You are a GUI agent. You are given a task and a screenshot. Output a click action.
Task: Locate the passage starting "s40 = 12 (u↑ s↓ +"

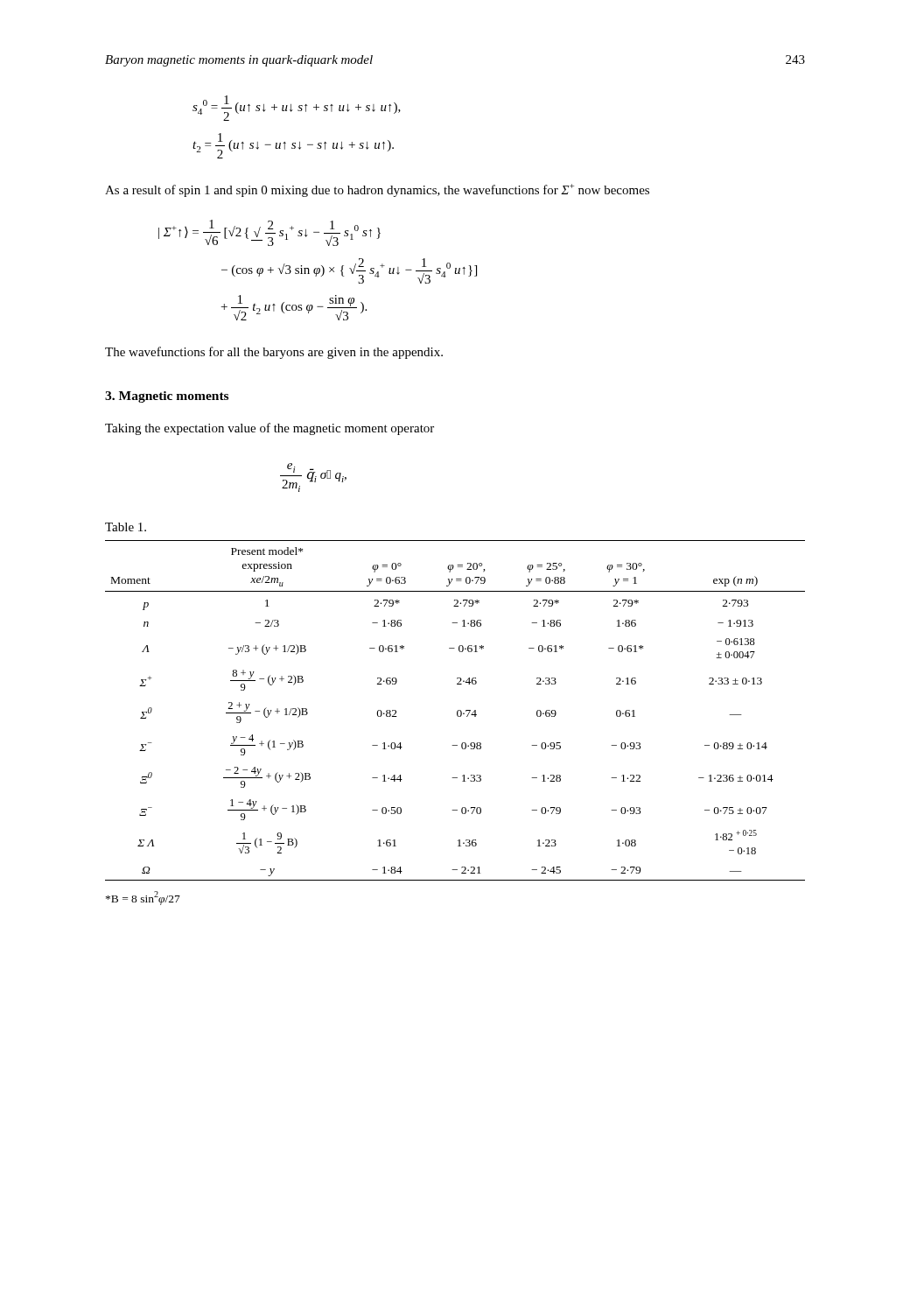(x=297, y=108)
